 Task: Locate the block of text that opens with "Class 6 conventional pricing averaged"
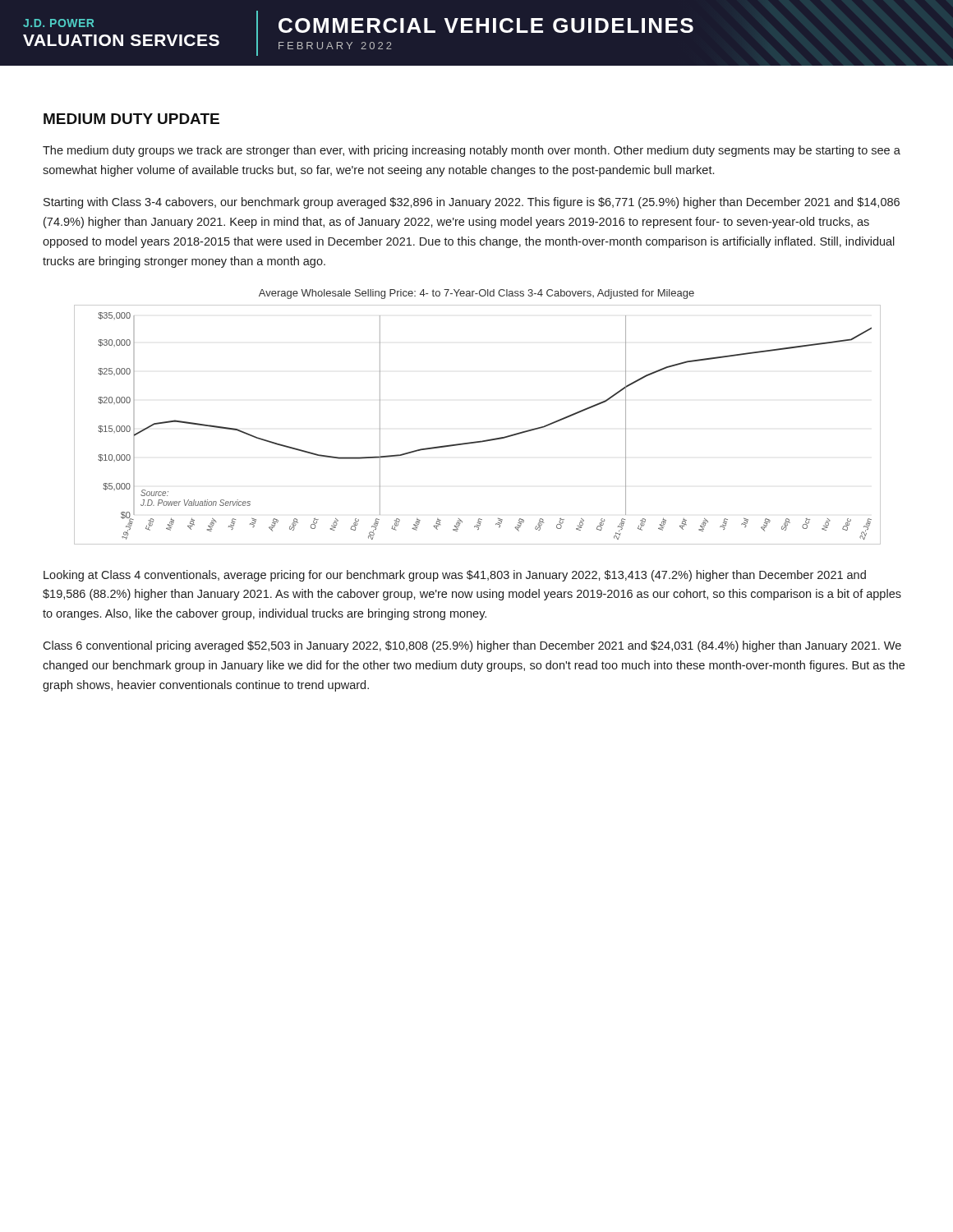pyautogui.click(x=474, y=665)
